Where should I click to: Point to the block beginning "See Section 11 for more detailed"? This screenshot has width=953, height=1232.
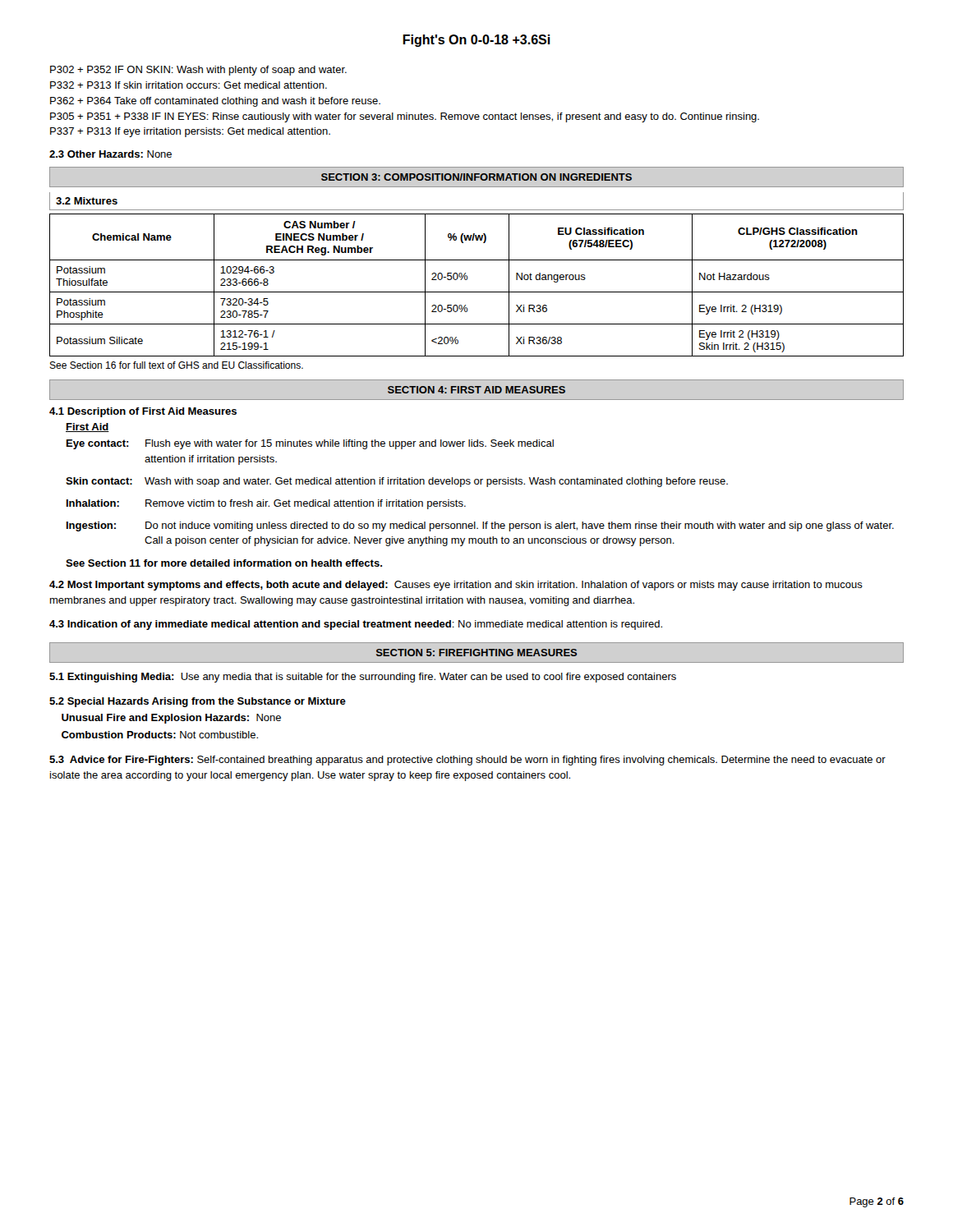[x=224, y=563]
